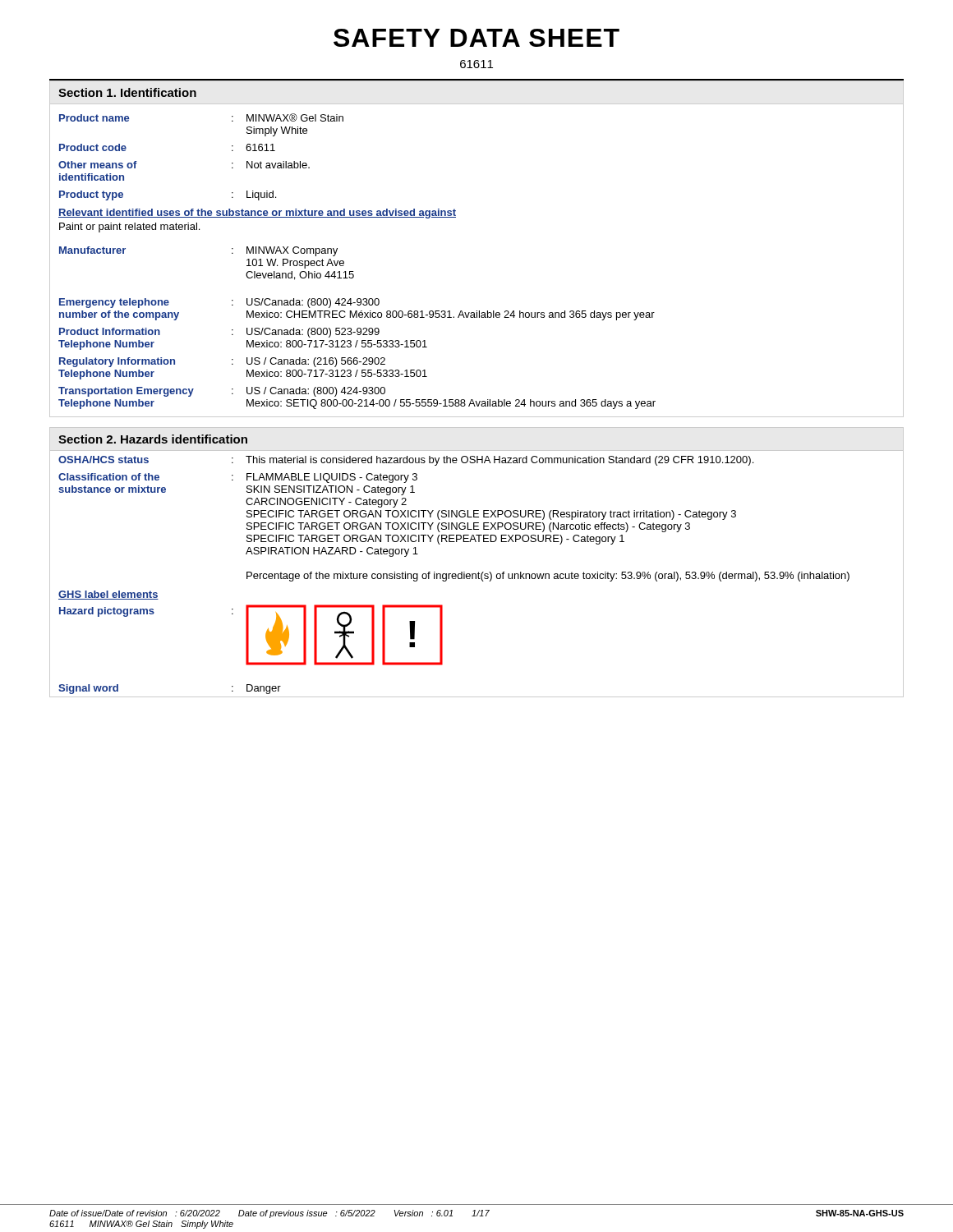Find "Paint or paint related material." on this page
Image resolution: width=953 pixels, height=1232 pixels.
click(130, 226)
